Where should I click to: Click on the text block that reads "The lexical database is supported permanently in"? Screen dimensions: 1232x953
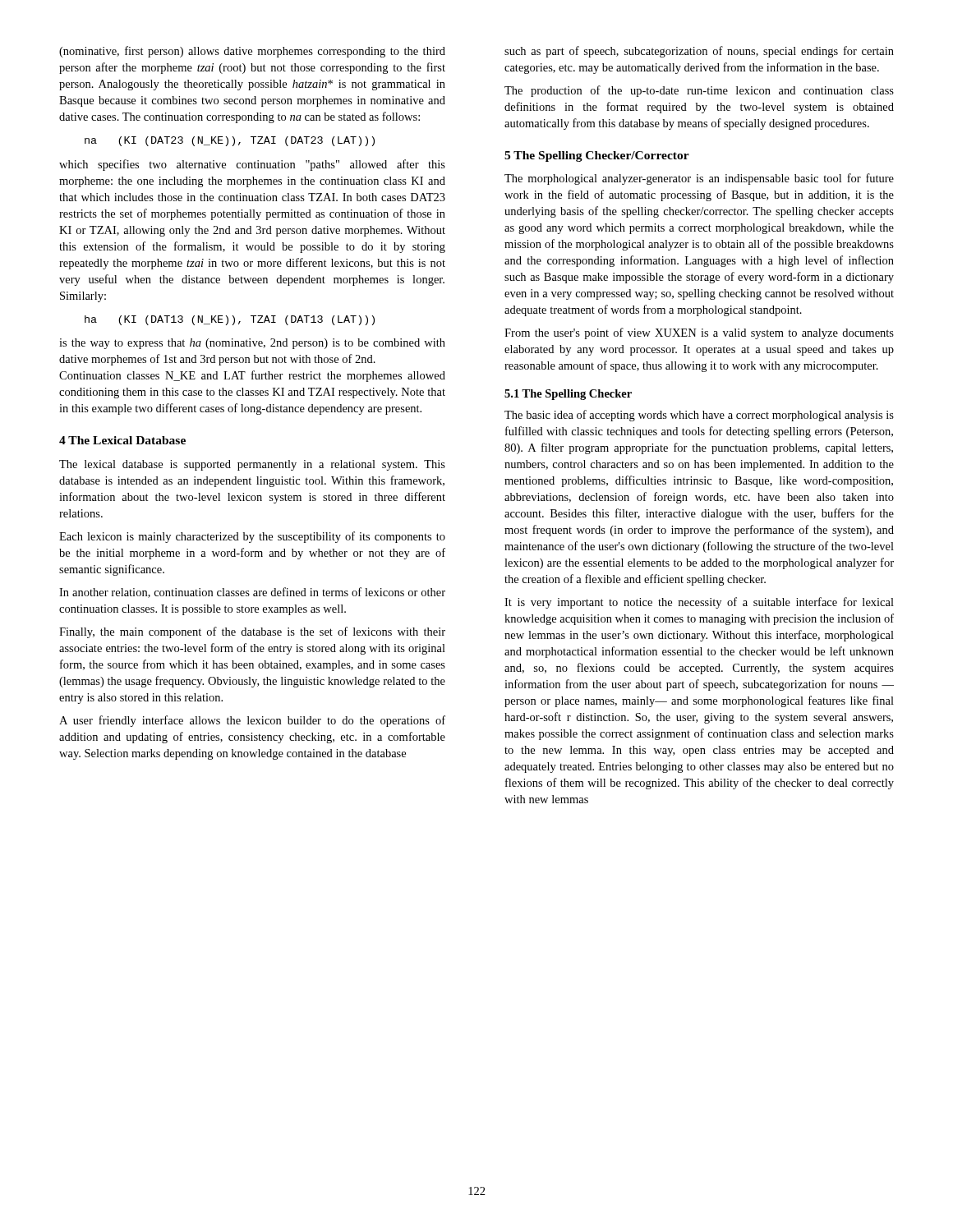coord(252,608)
